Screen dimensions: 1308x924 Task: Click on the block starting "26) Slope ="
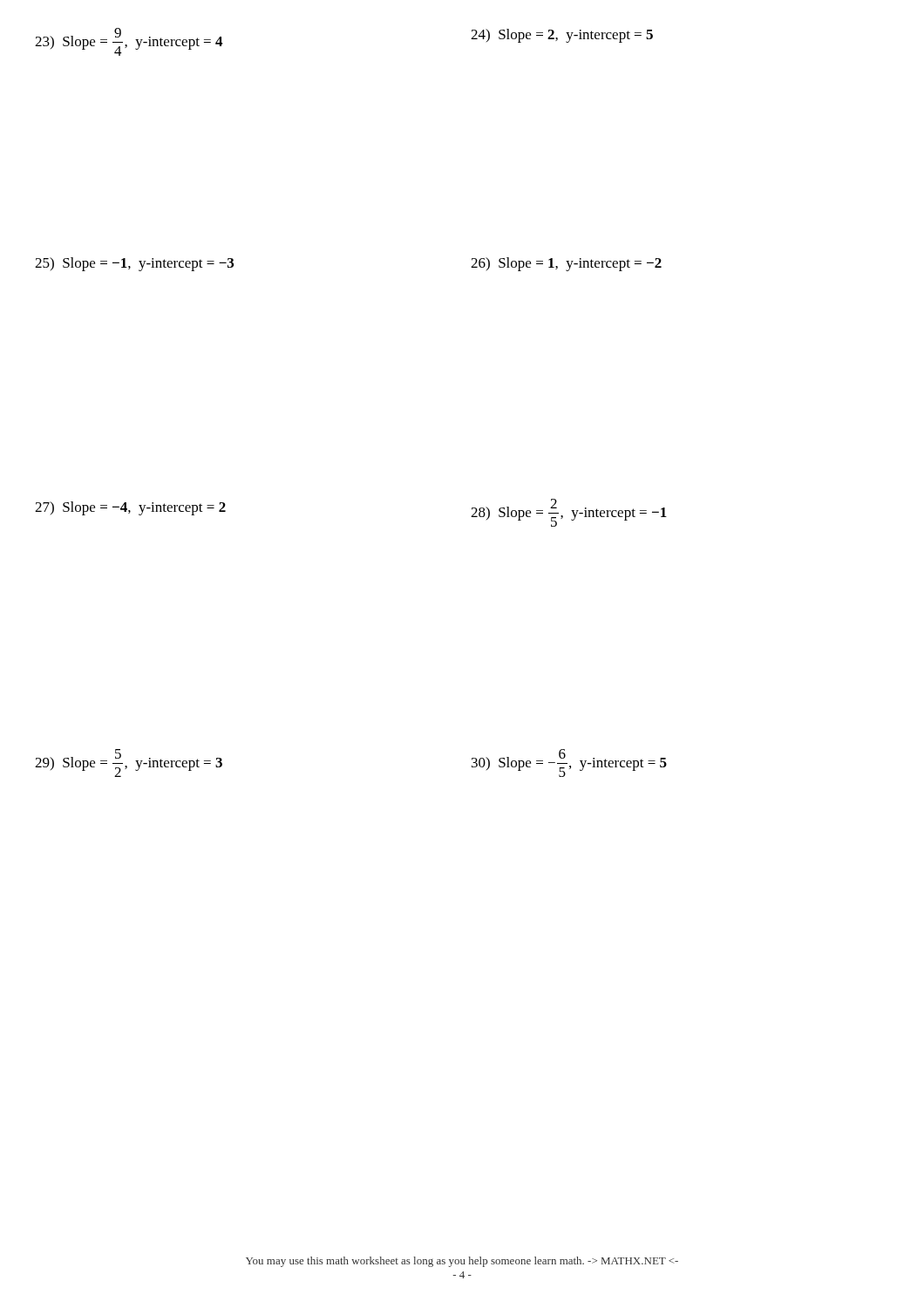click(x=566, y=263)
